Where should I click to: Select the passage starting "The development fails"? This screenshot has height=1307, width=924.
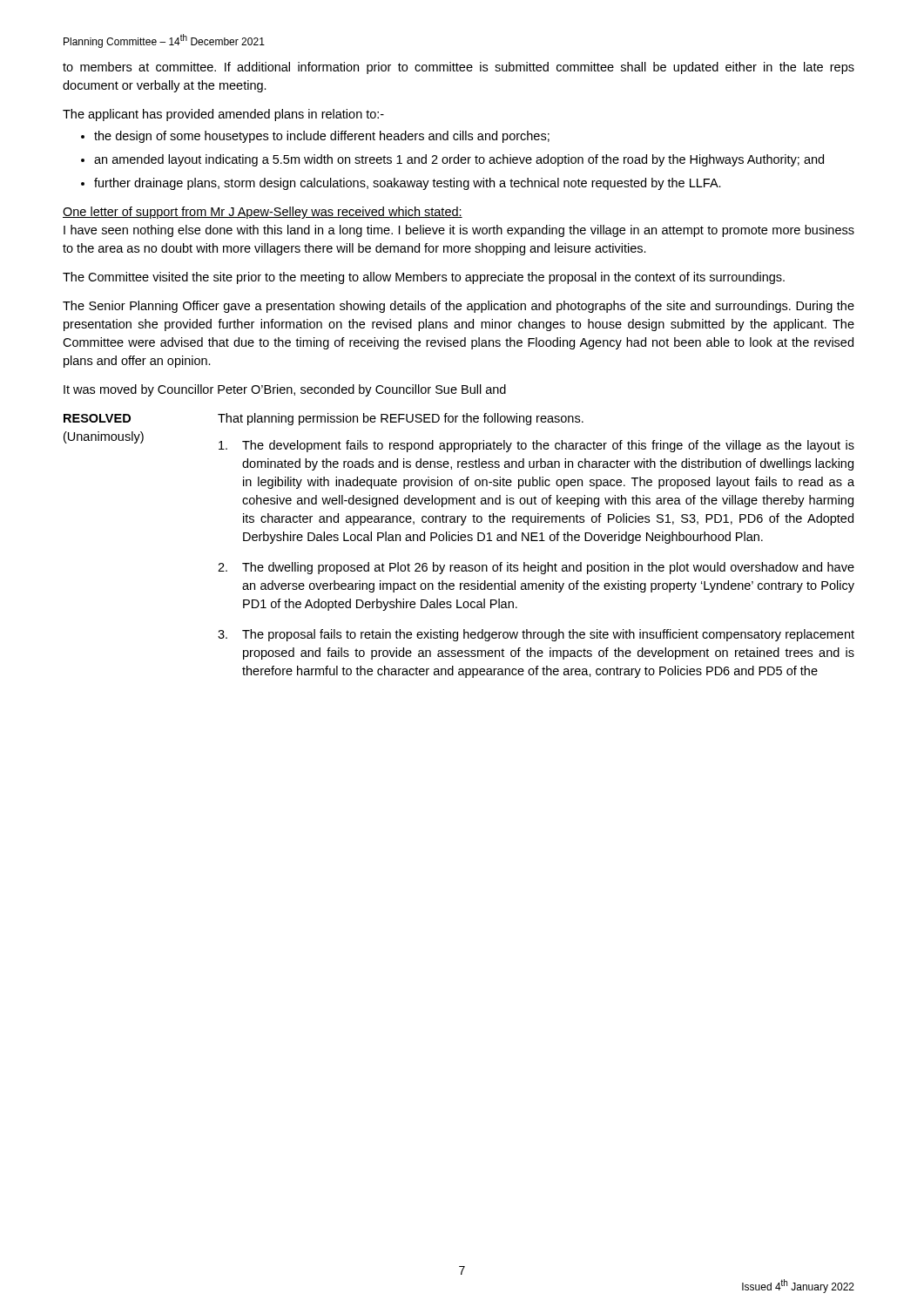536,492
